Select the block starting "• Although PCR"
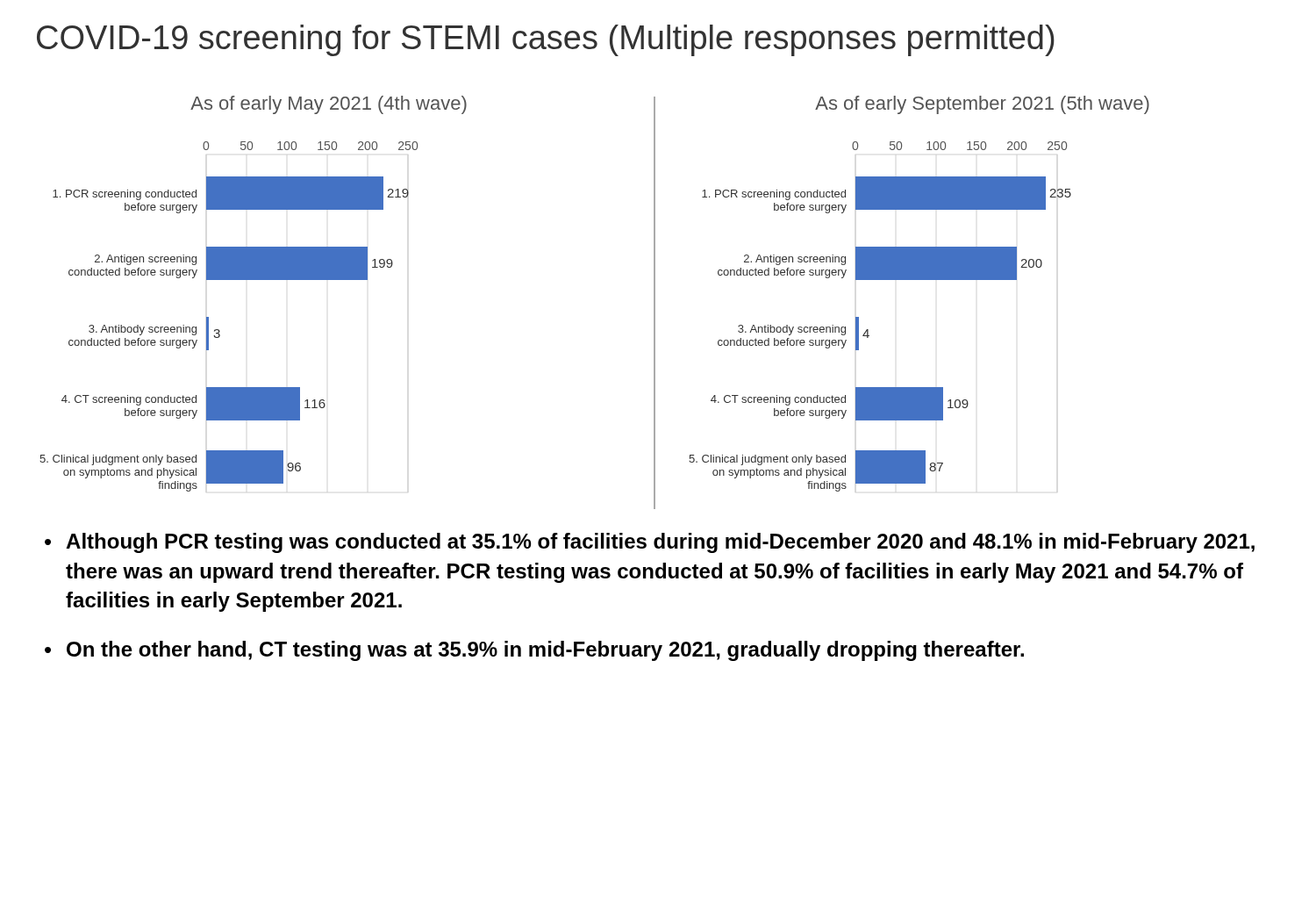The height and width of the screenshot is (912, 1316). [658, 571]
